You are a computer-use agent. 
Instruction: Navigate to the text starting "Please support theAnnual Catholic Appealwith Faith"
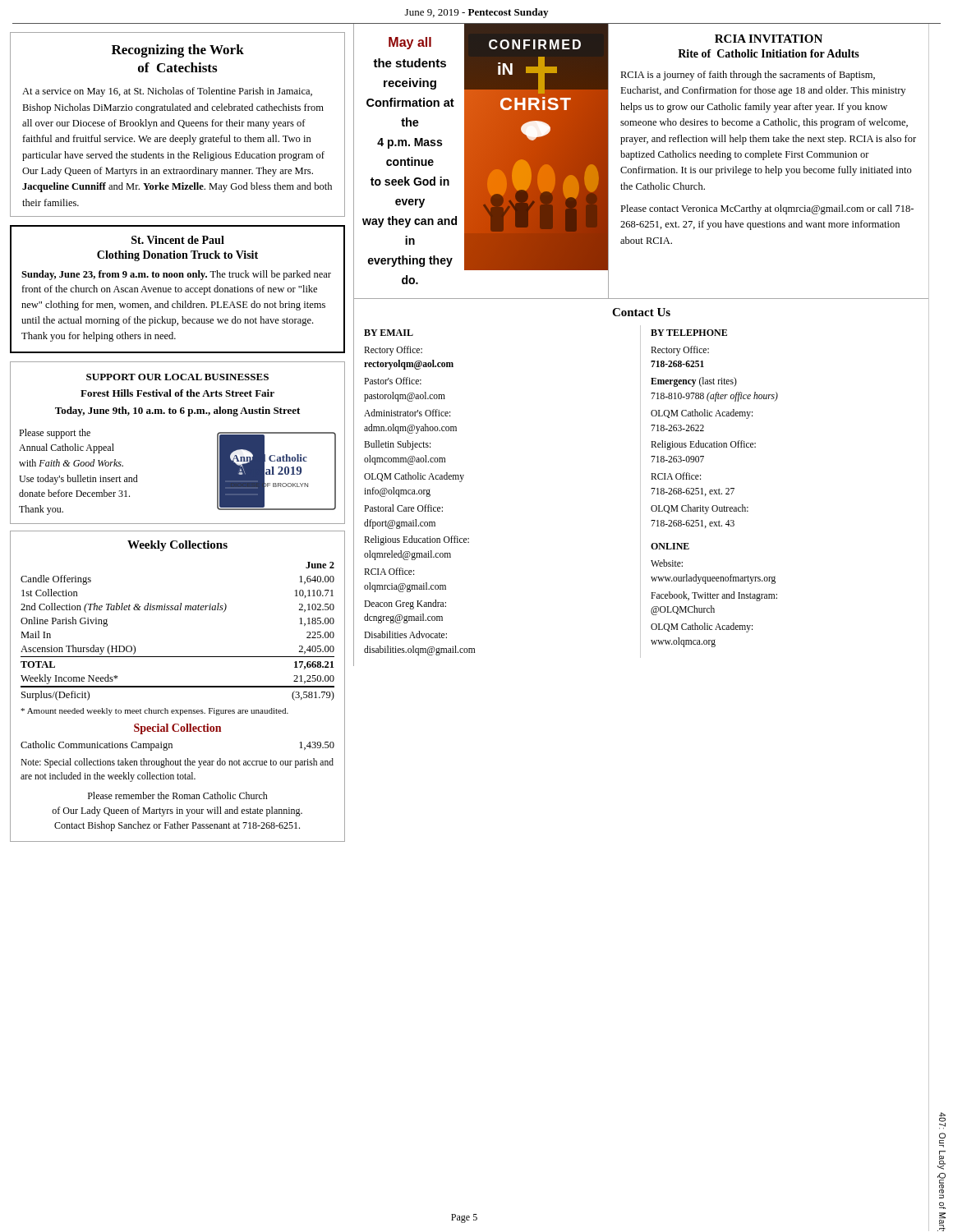[x=78, y=471]
